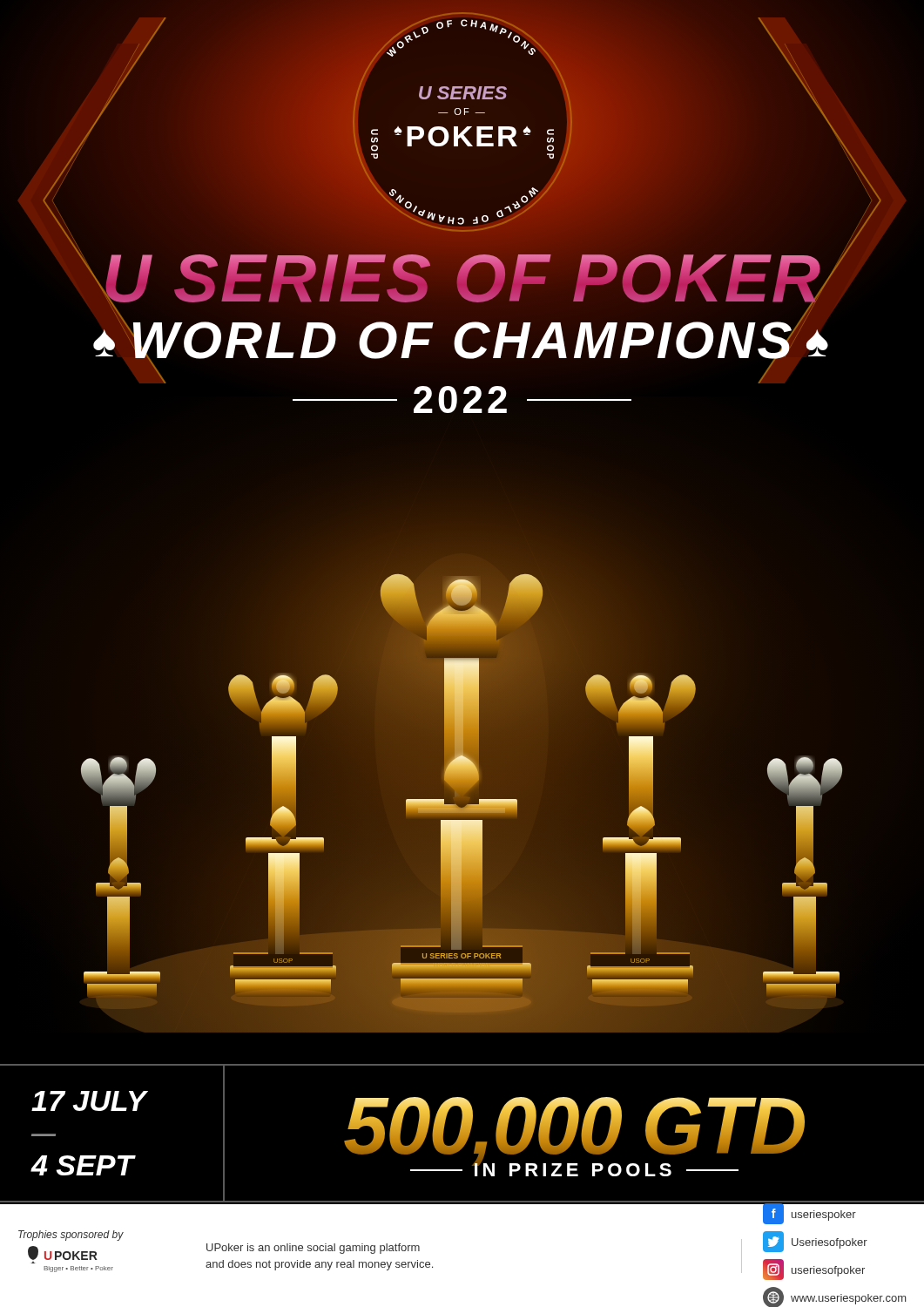This screenshot has height=1307, width=924.
Task: Click on the text with the text "500,000 GTD"
Action: (574, 1125)
